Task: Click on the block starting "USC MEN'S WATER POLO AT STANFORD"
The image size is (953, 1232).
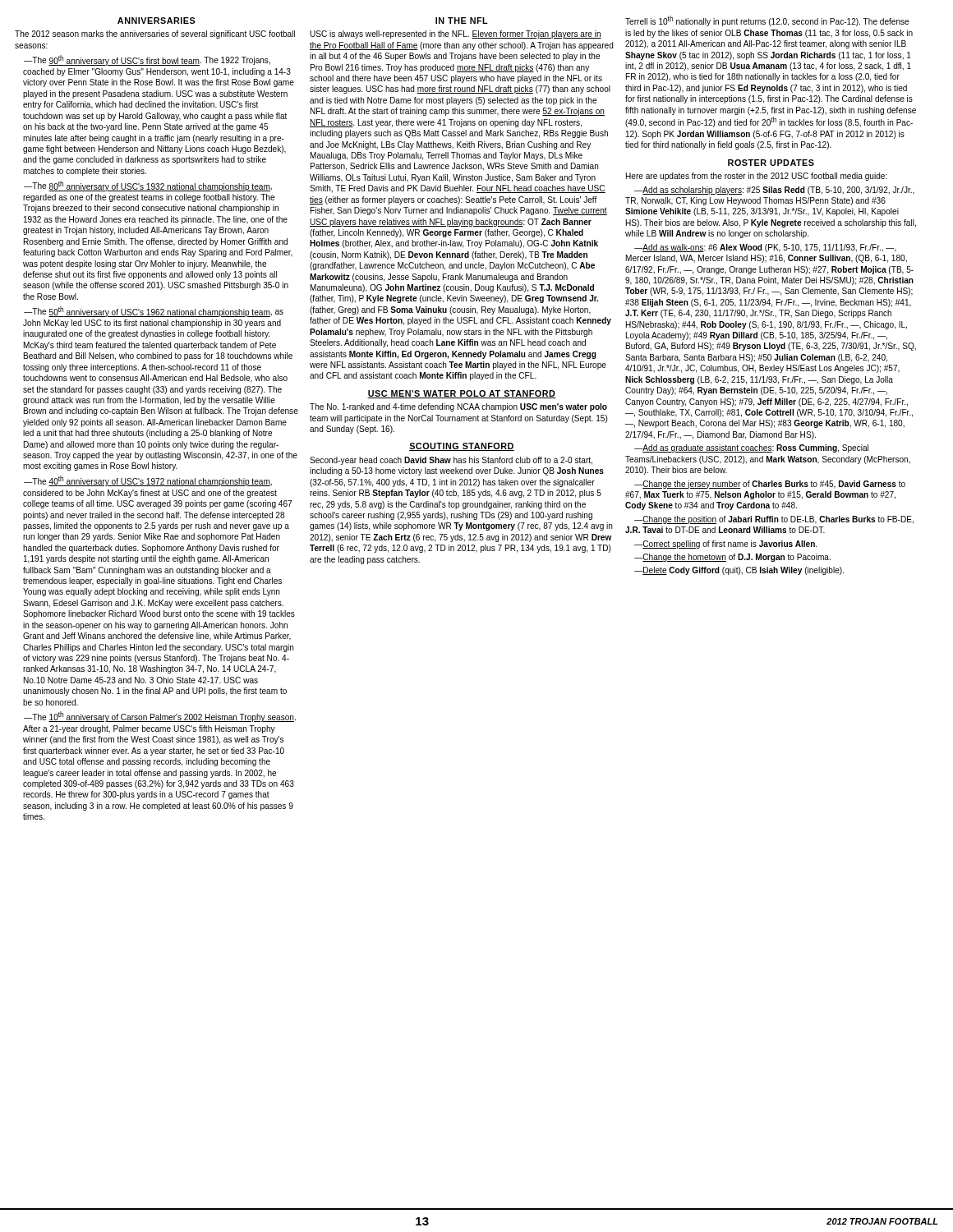Action: coord(462,393)
